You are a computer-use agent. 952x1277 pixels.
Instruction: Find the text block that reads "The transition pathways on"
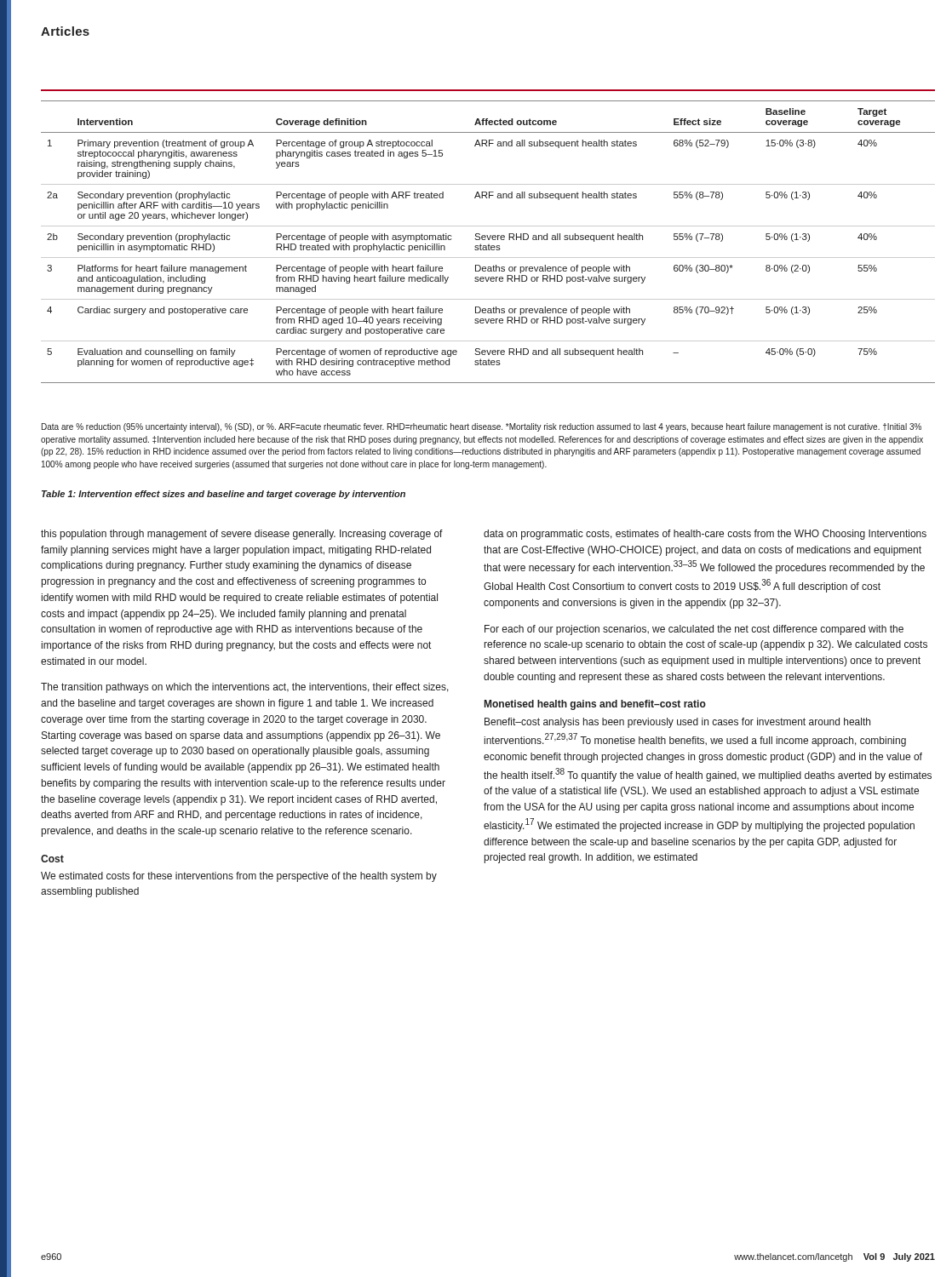click(x=245, y=759)
